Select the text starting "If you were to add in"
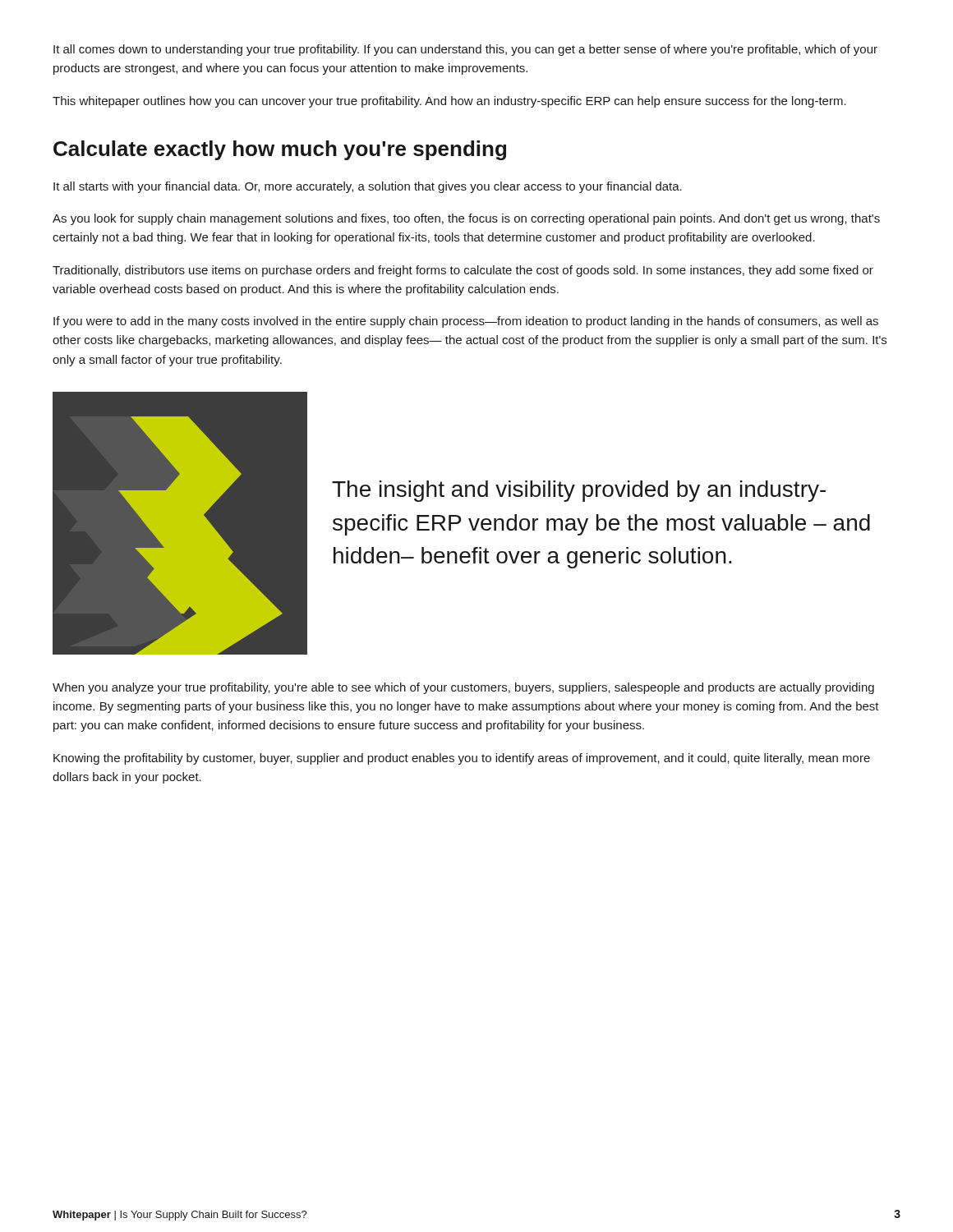 [x=470, y=340]
